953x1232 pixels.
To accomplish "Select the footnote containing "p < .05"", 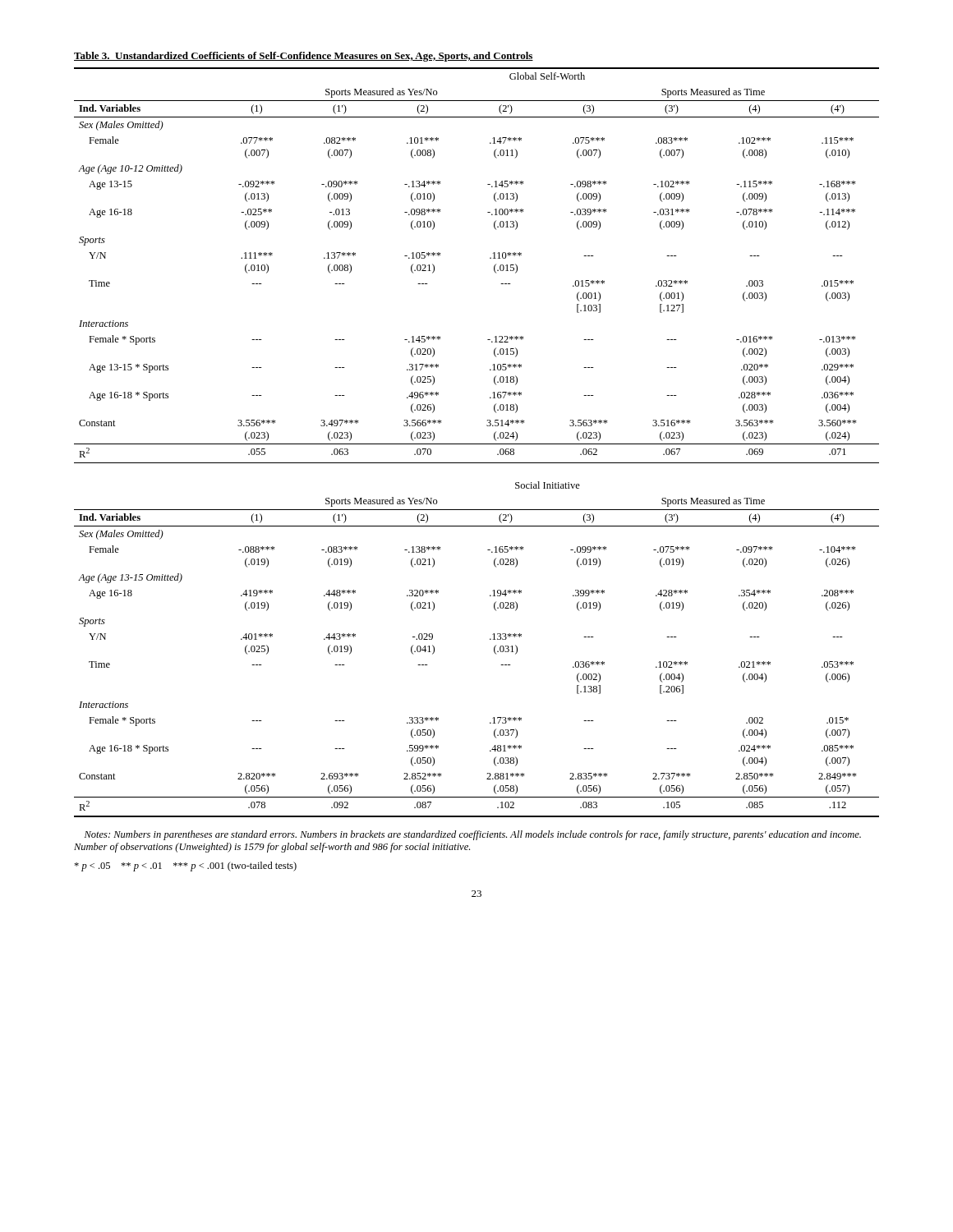I will [x=185, y=866].
